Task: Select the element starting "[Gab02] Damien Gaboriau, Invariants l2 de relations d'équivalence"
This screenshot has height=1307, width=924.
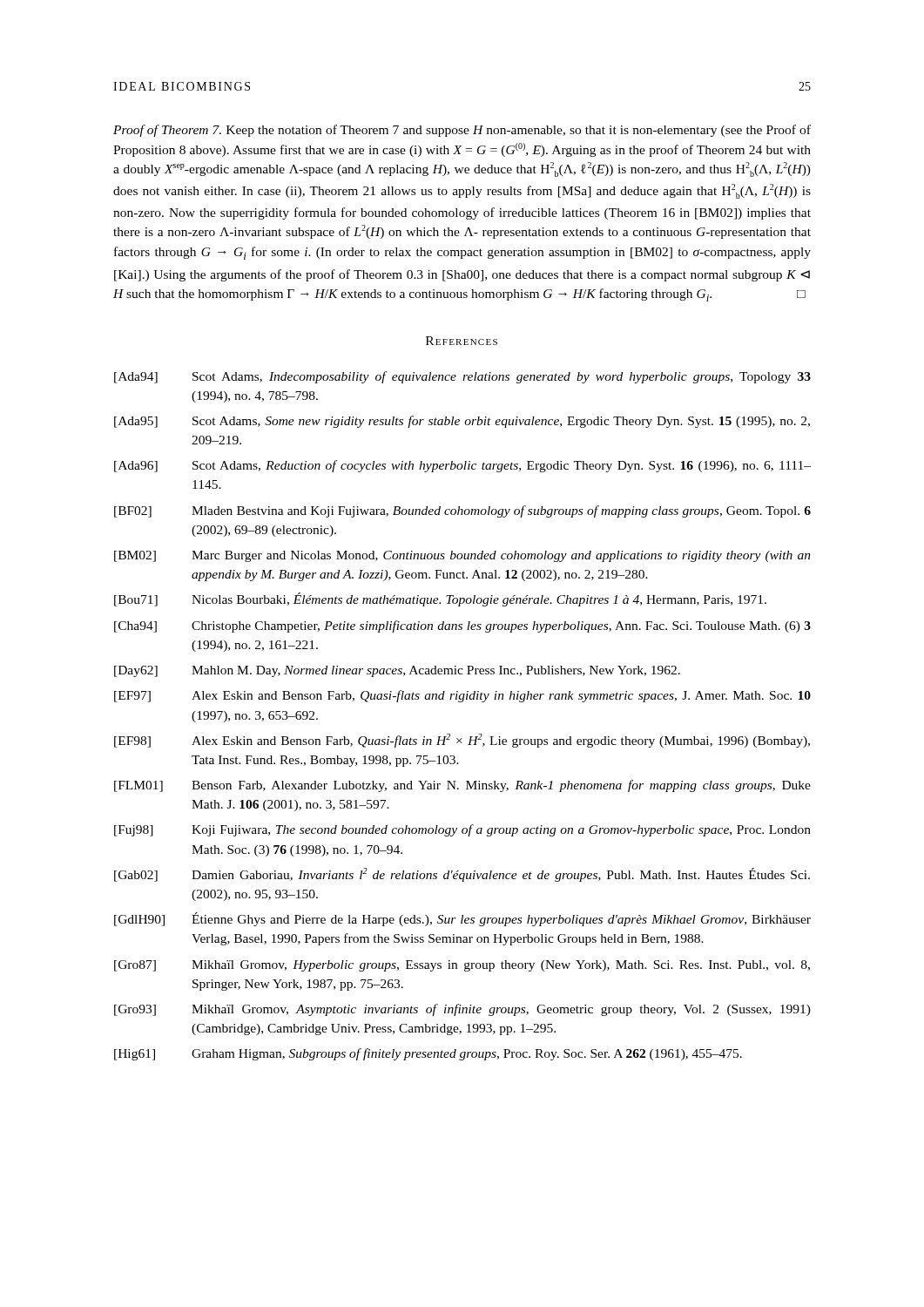Action: 462,884
